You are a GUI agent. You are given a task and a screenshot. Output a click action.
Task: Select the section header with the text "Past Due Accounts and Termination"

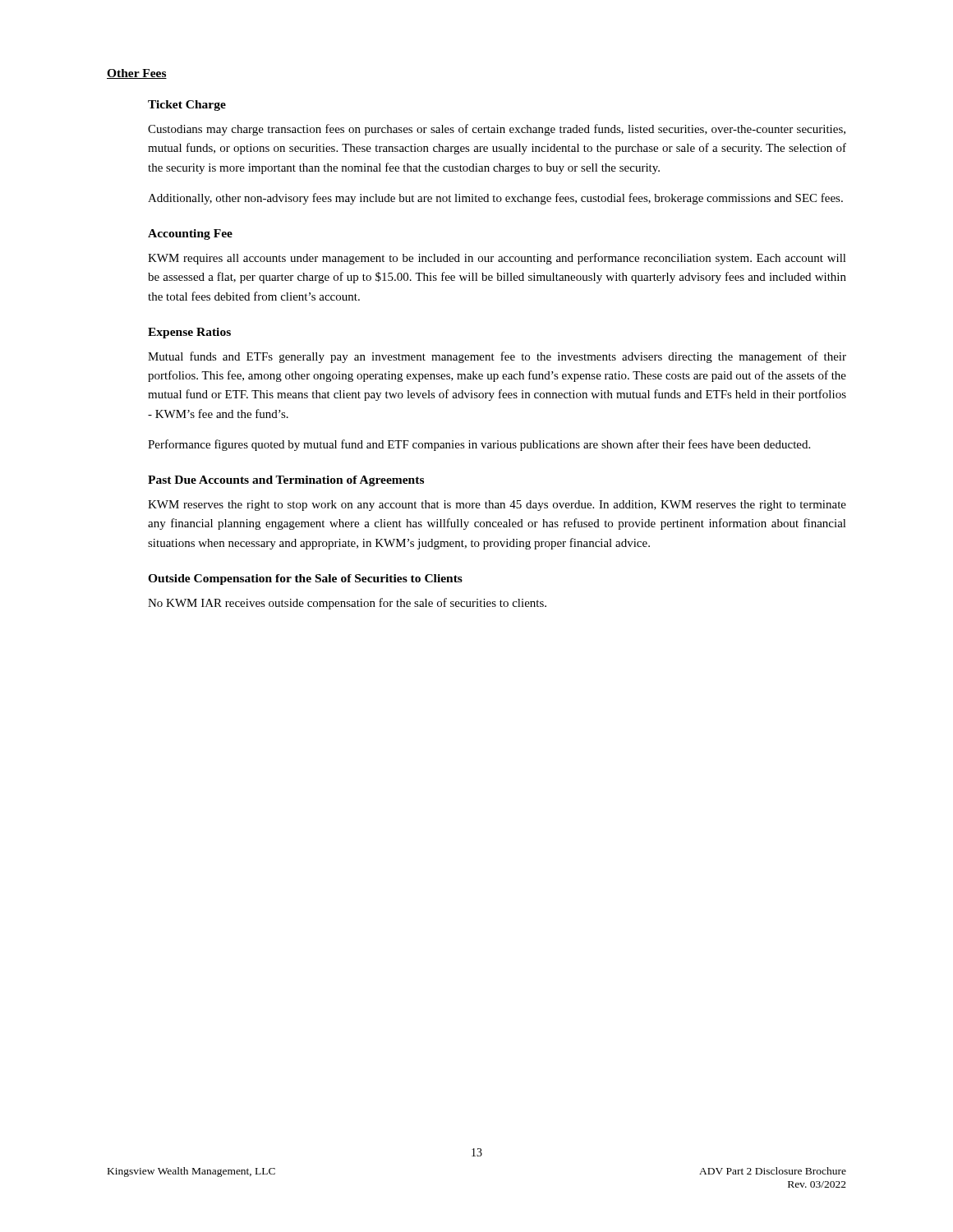point(286,479)
